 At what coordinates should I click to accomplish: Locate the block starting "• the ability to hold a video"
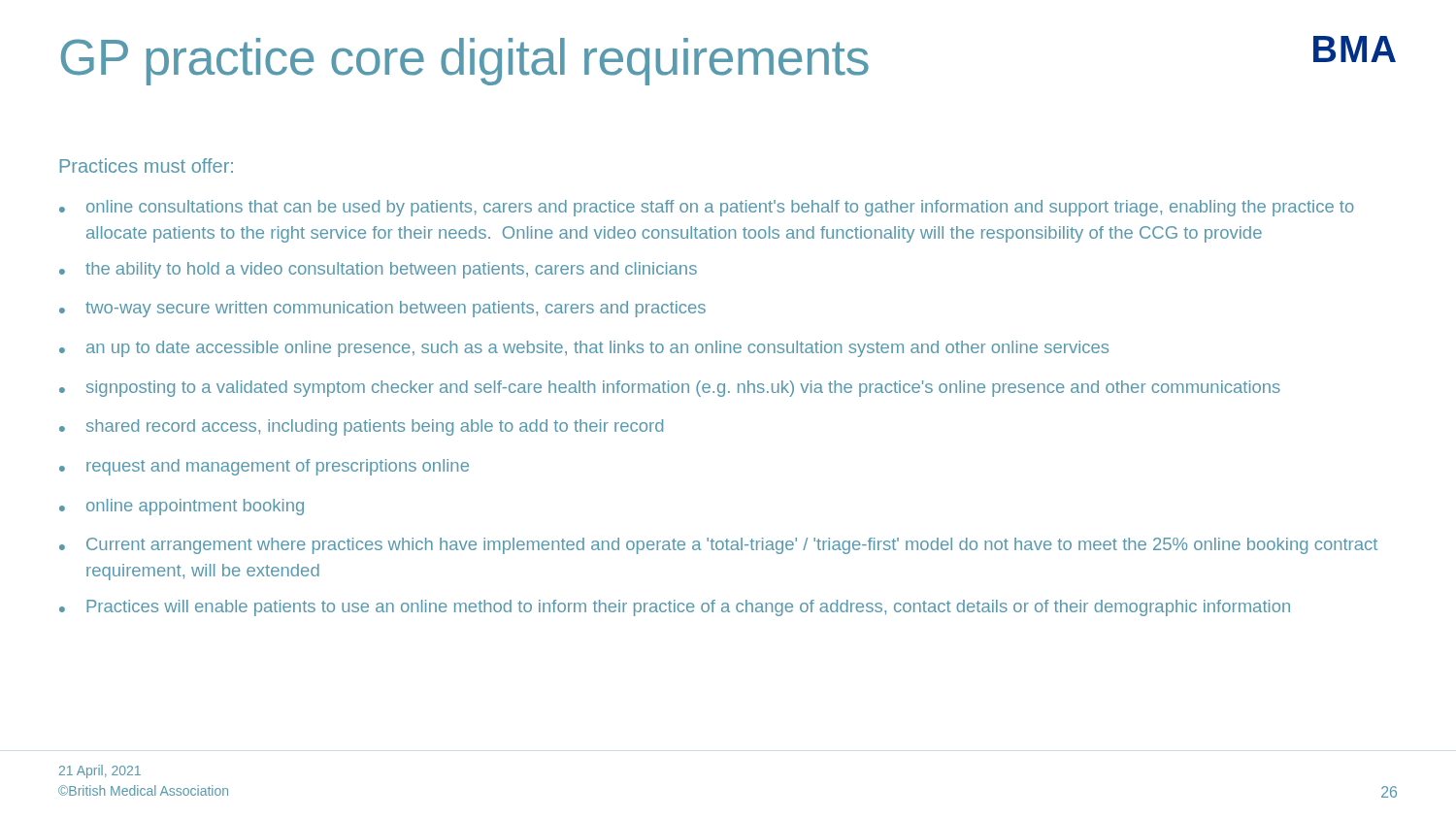(378, 270)
